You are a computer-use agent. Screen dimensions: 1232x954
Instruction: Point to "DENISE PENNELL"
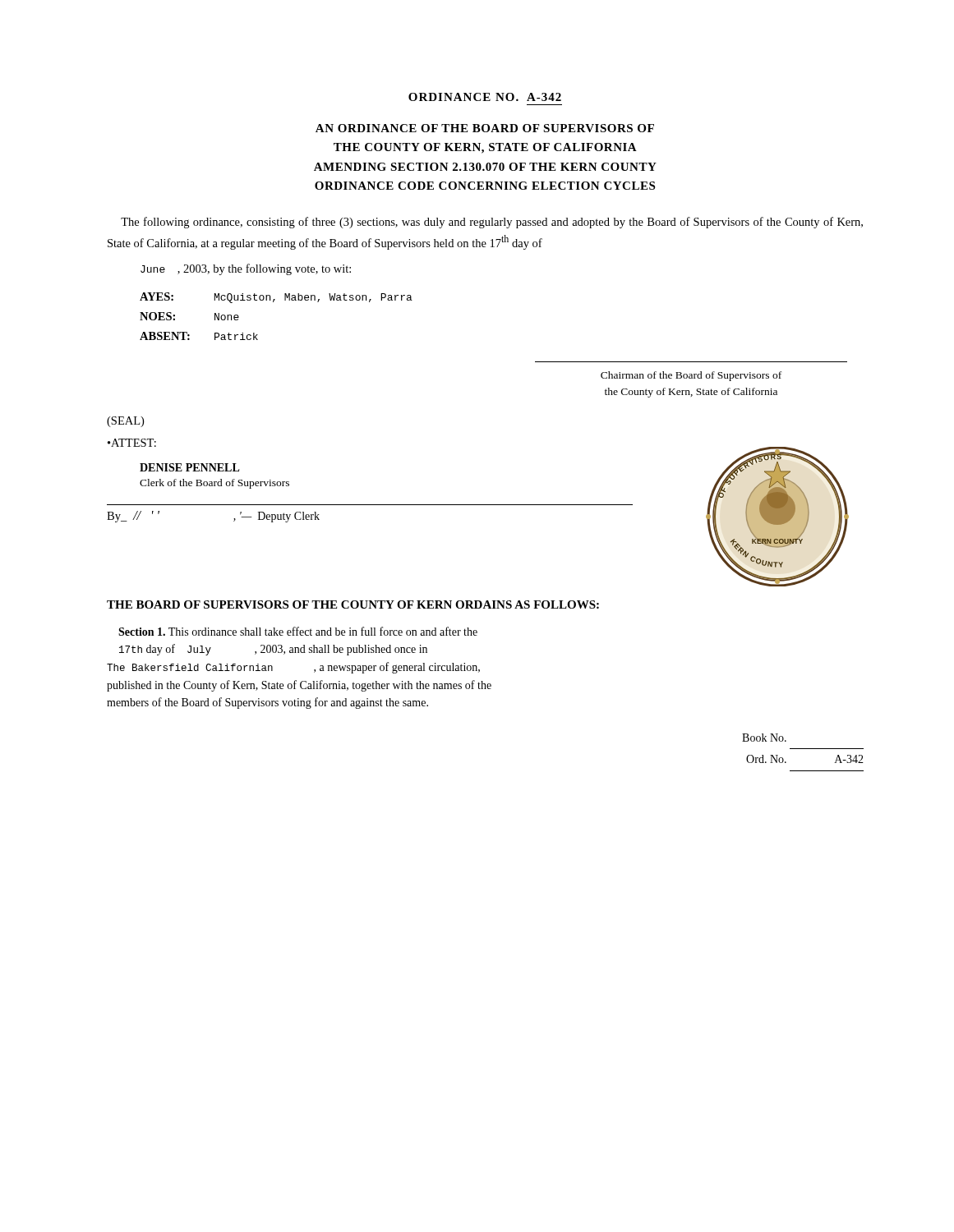click(190, 468)
